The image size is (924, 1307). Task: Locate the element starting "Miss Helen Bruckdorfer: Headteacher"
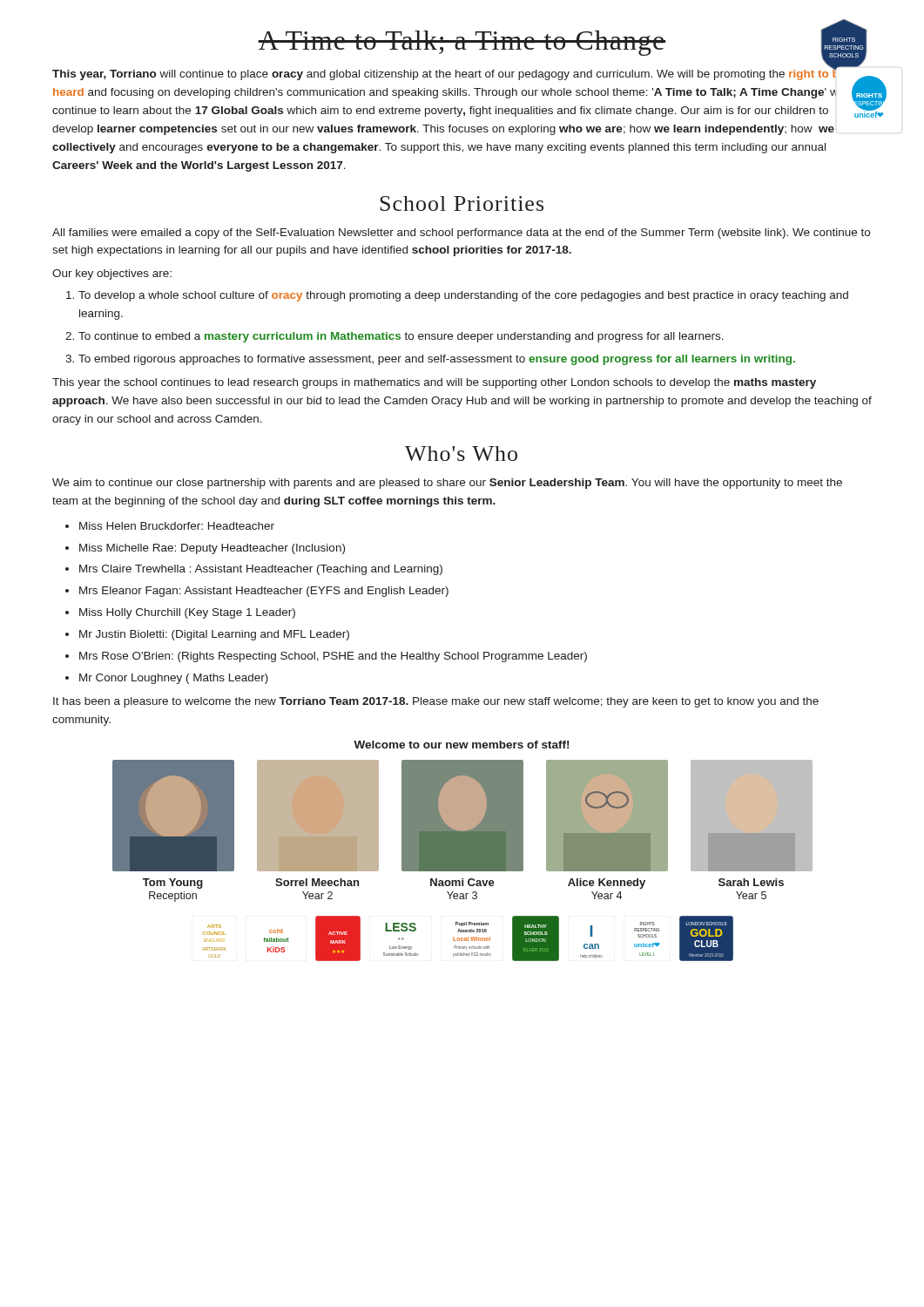(x=176, y=526)
